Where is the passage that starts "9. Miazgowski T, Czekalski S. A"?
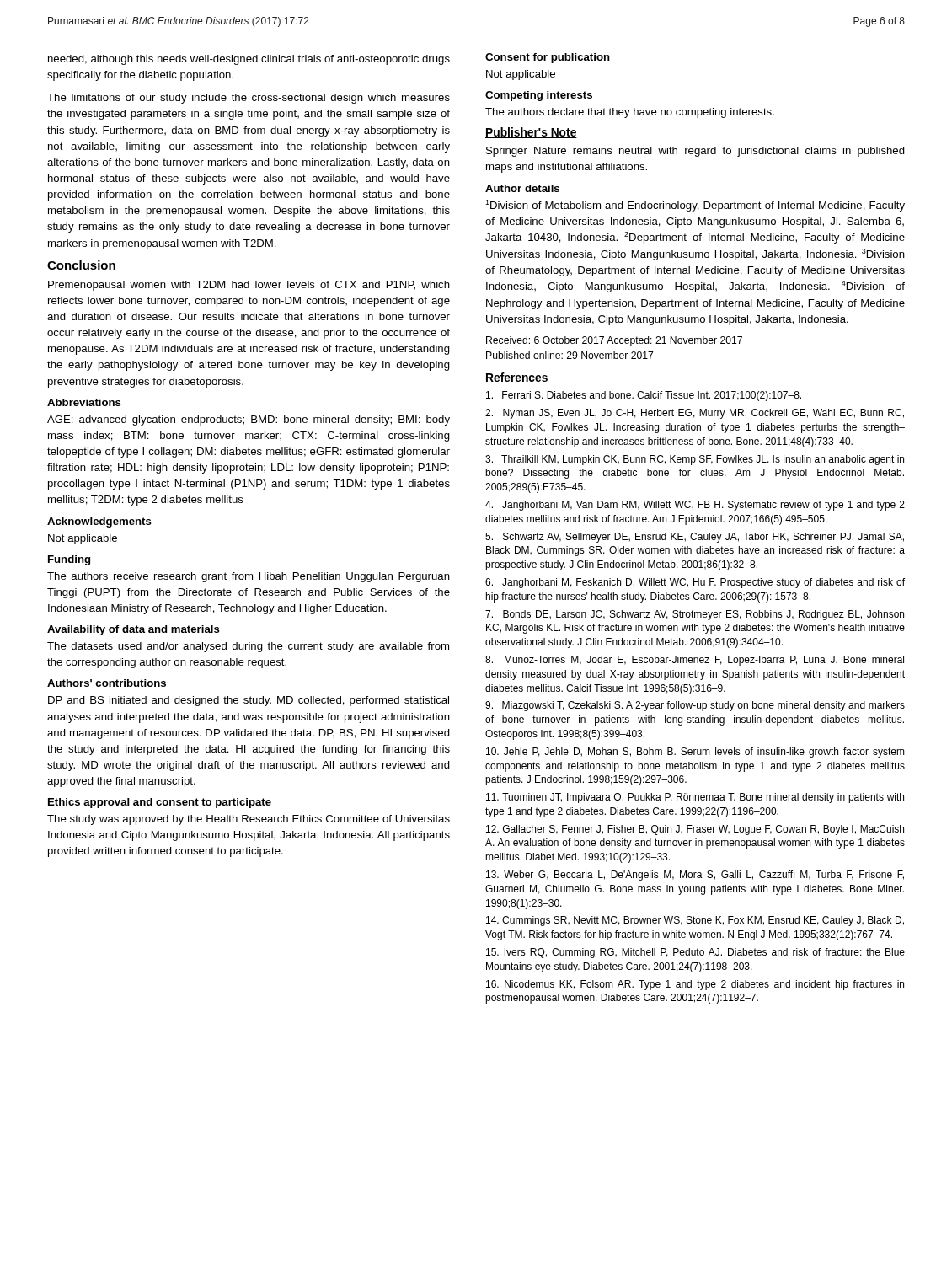The height and width of the screenshot is (1264, 952). [x=695, y=719]
